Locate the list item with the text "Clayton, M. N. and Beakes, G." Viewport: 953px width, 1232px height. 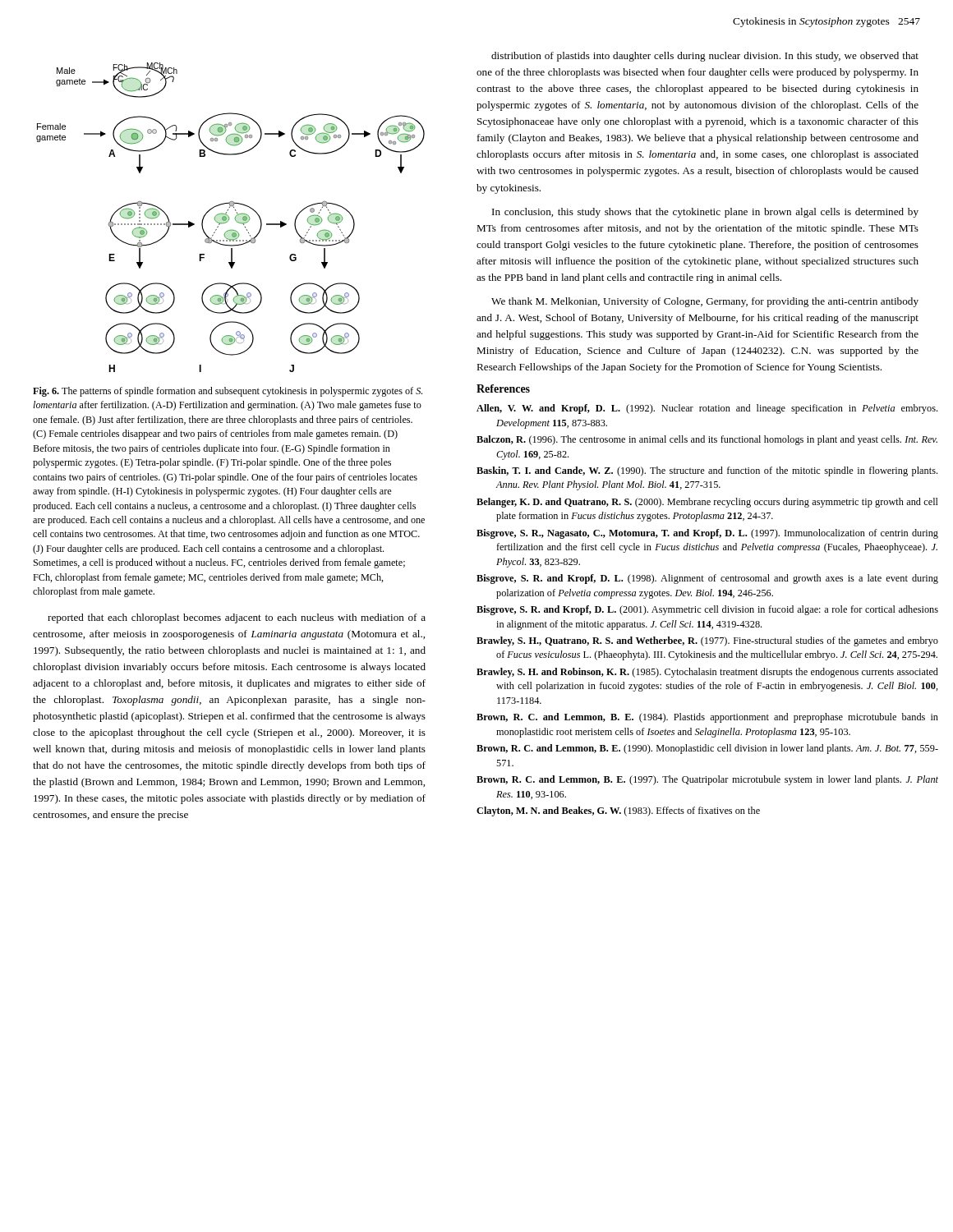click(618, 811)
